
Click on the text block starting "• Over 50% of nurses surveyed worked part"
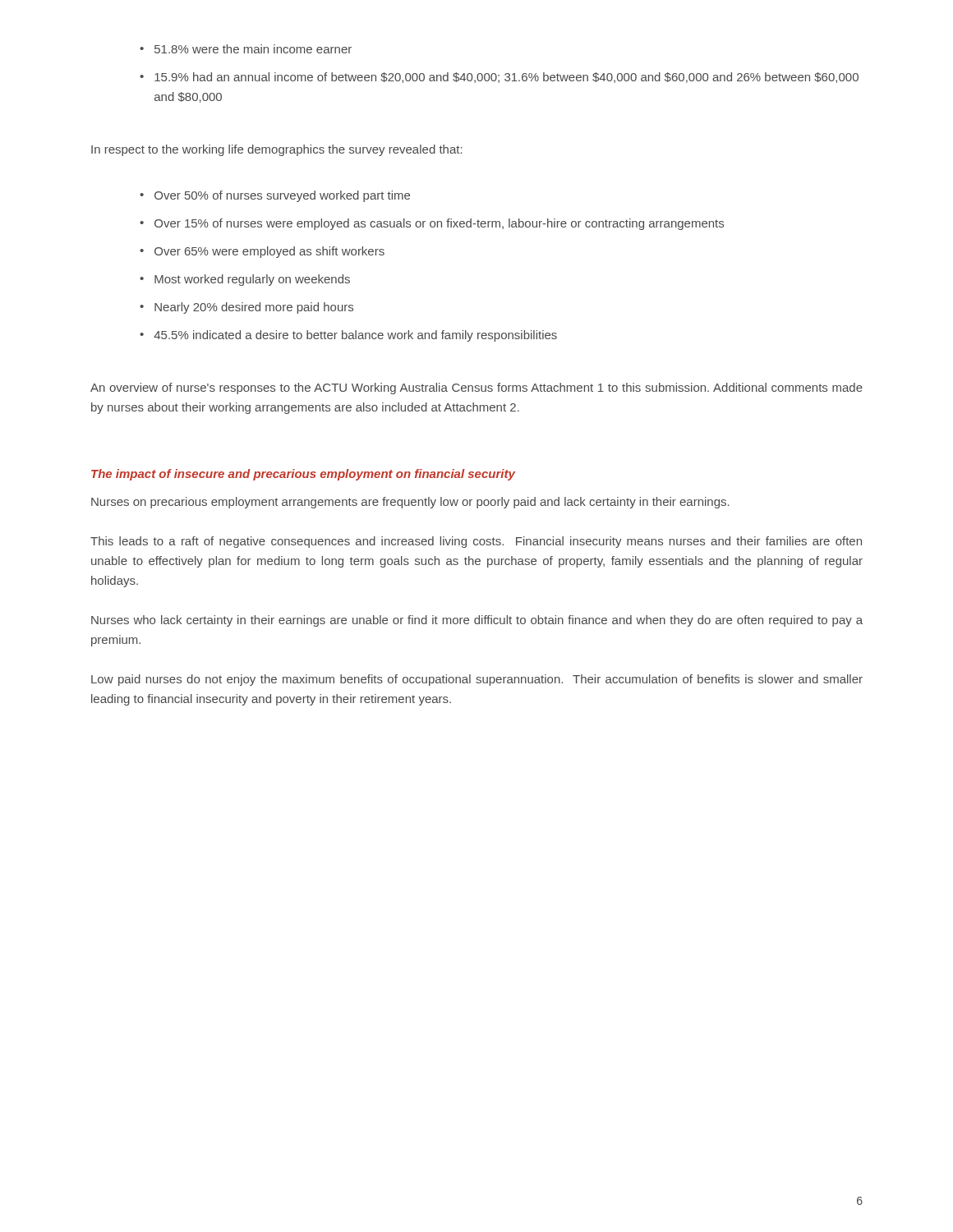tap(275, 196)
